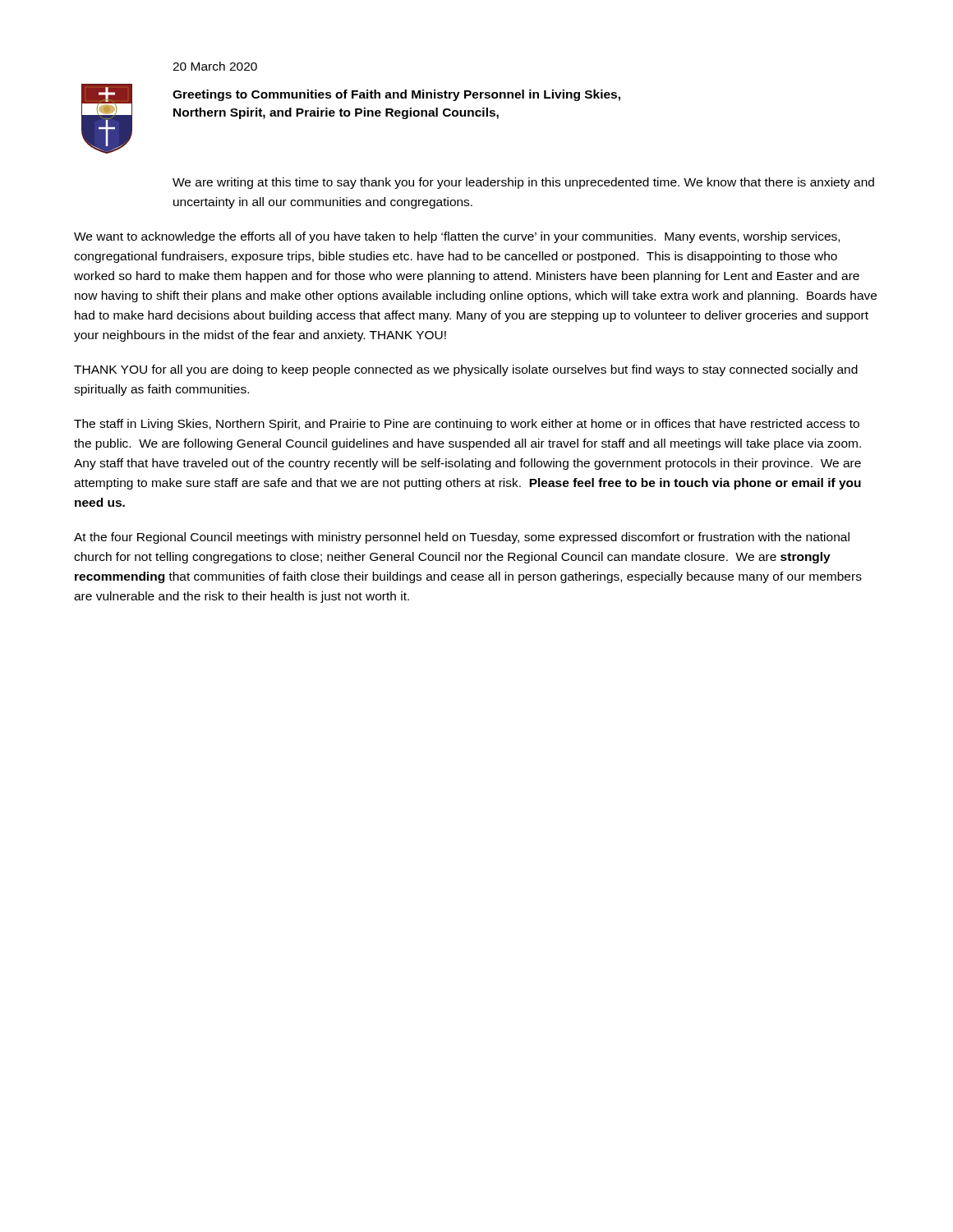This screenshot has height=1232, width=953.
Task: Select the block starting "At the four"
Action: coord(468,567)
